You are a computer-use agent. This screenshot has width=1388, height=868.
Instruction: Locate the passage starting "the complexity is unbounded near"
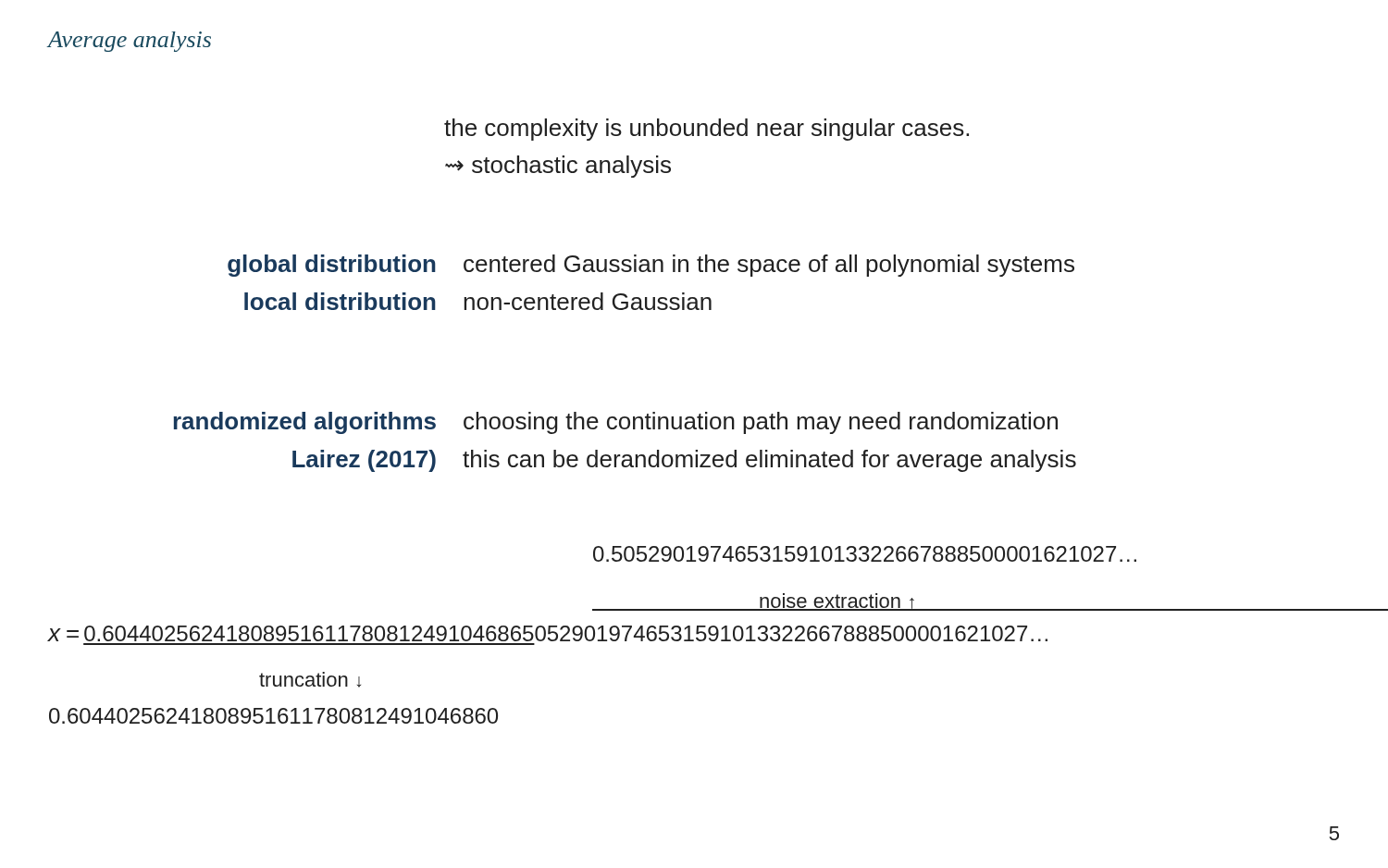click(x=708, y=146)
